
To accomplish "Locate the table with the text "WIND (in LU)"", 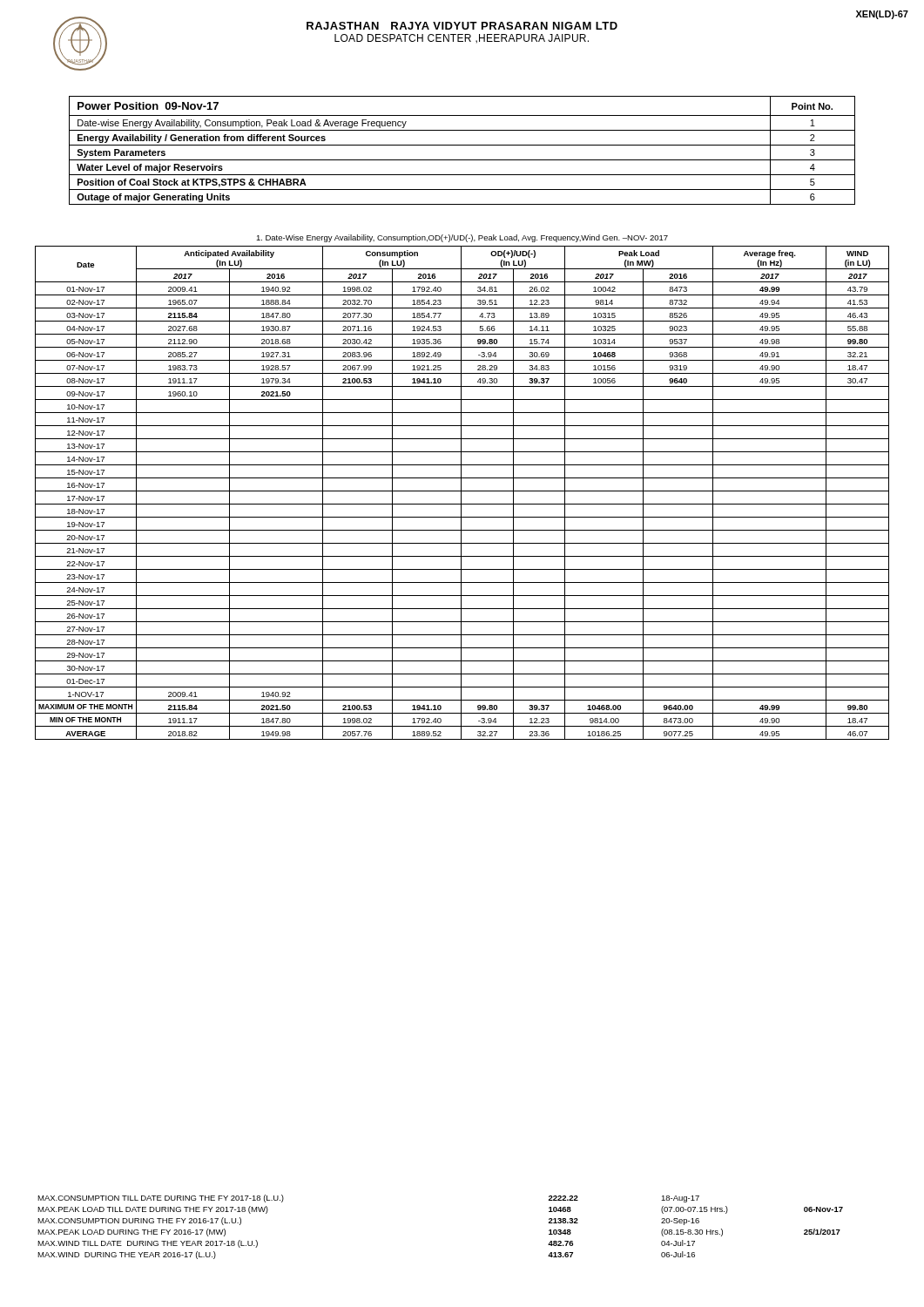I will [x=462, y=493].
